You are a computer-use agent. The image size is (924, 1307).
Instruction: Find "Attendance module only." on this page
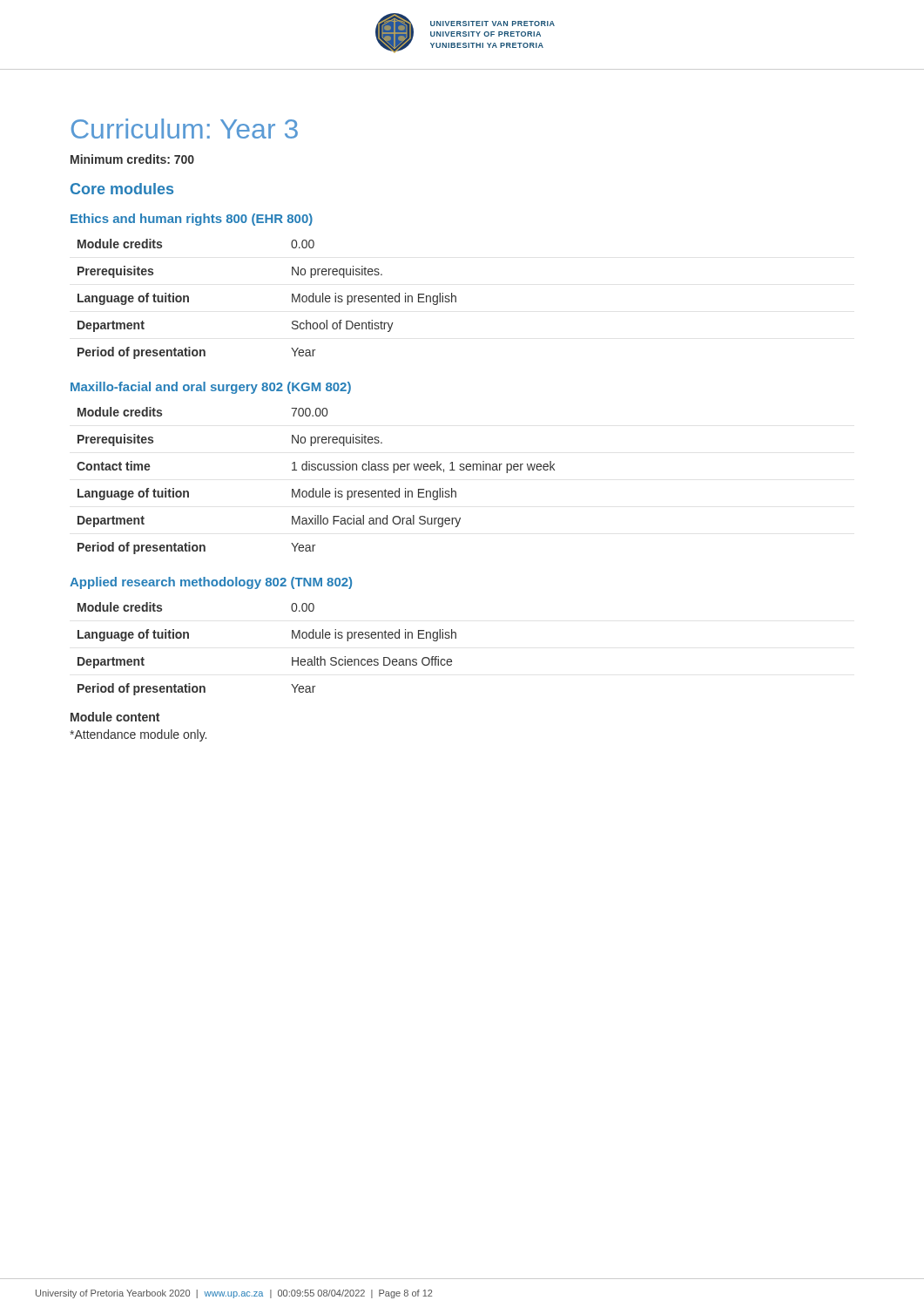coord(139,735)
